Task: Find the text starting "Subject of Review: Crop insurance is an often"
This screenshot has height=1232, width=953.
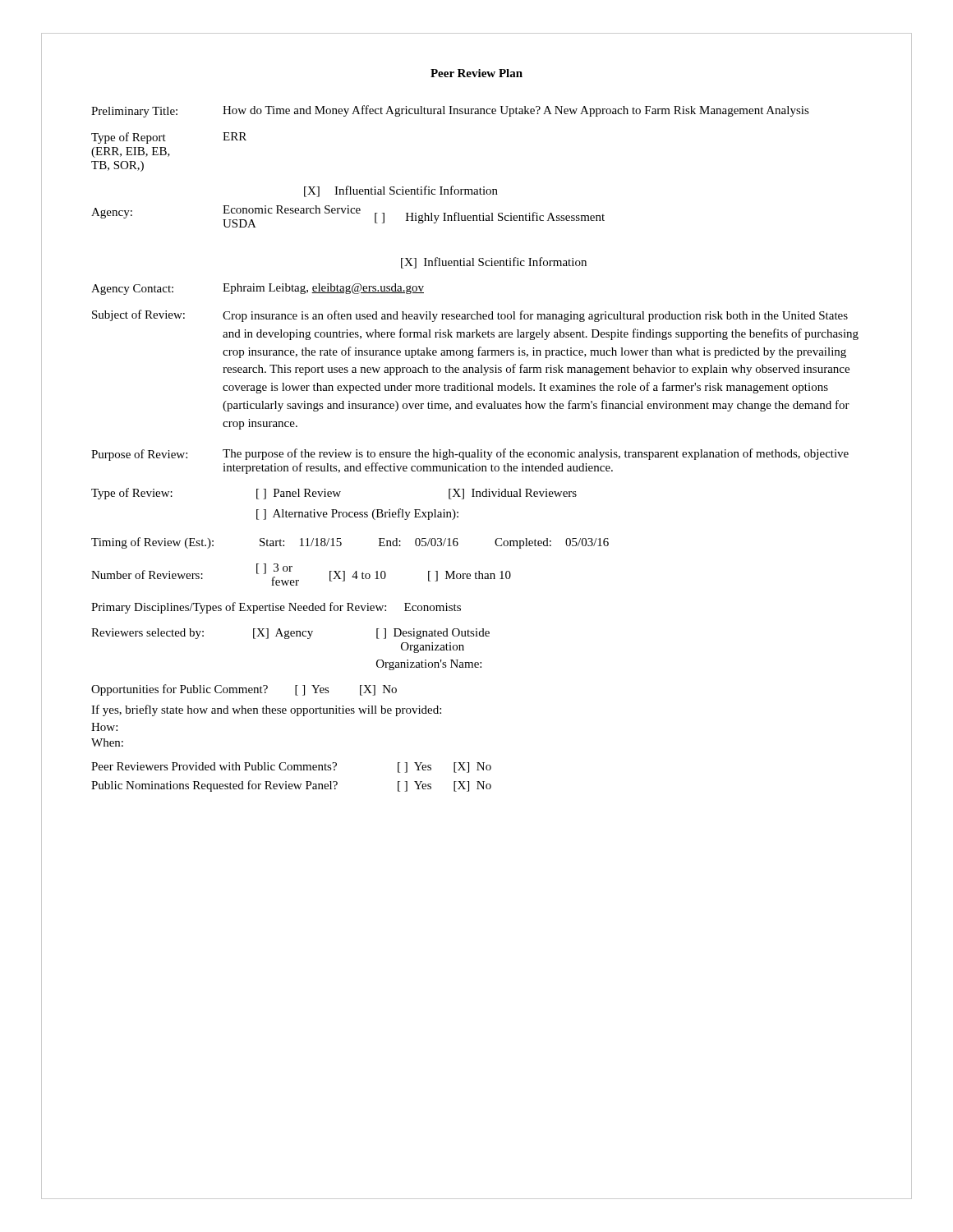Action: coord(476,370)
